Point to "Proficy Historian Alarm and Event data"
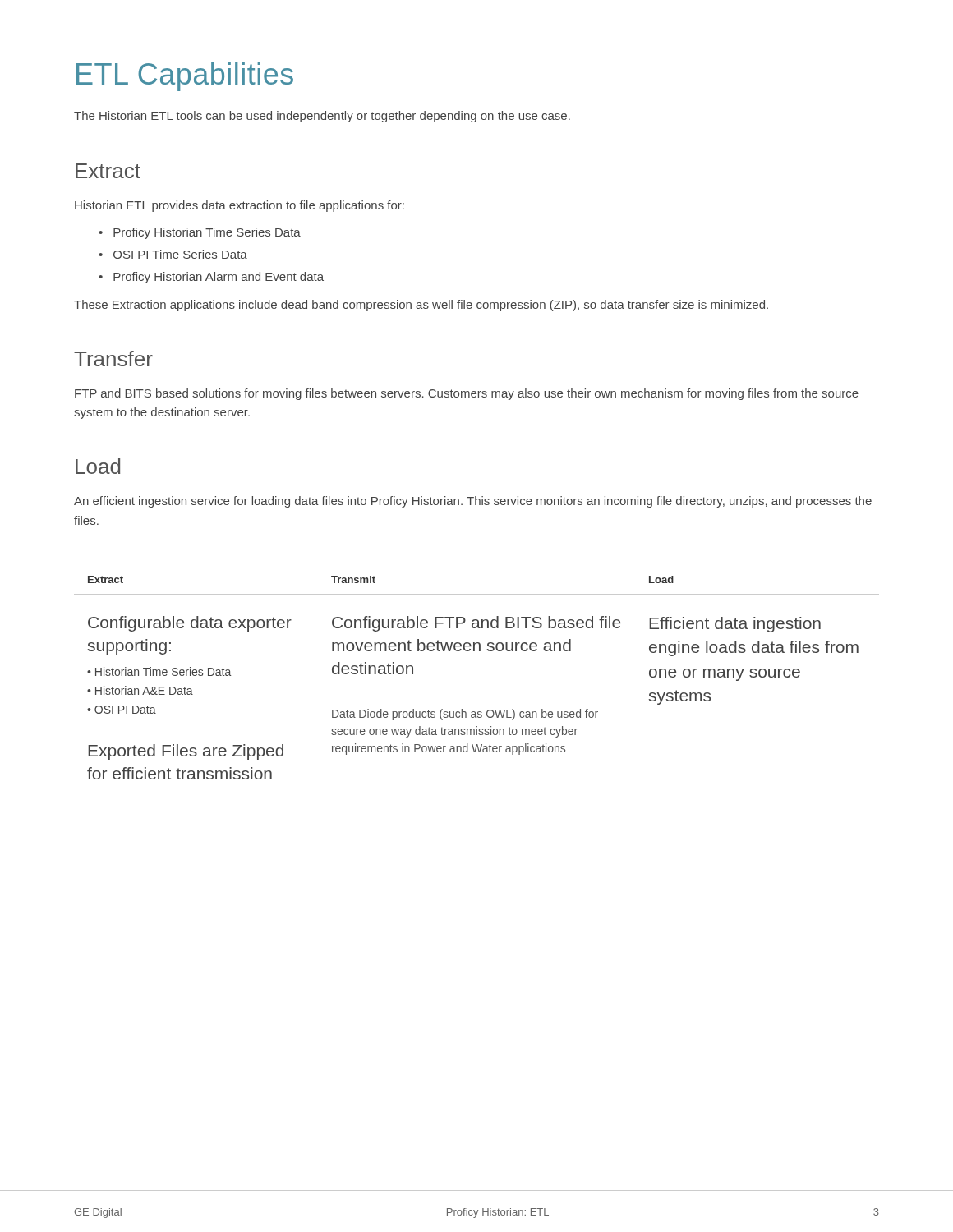953x1232 pixels. tap(218, 277)
